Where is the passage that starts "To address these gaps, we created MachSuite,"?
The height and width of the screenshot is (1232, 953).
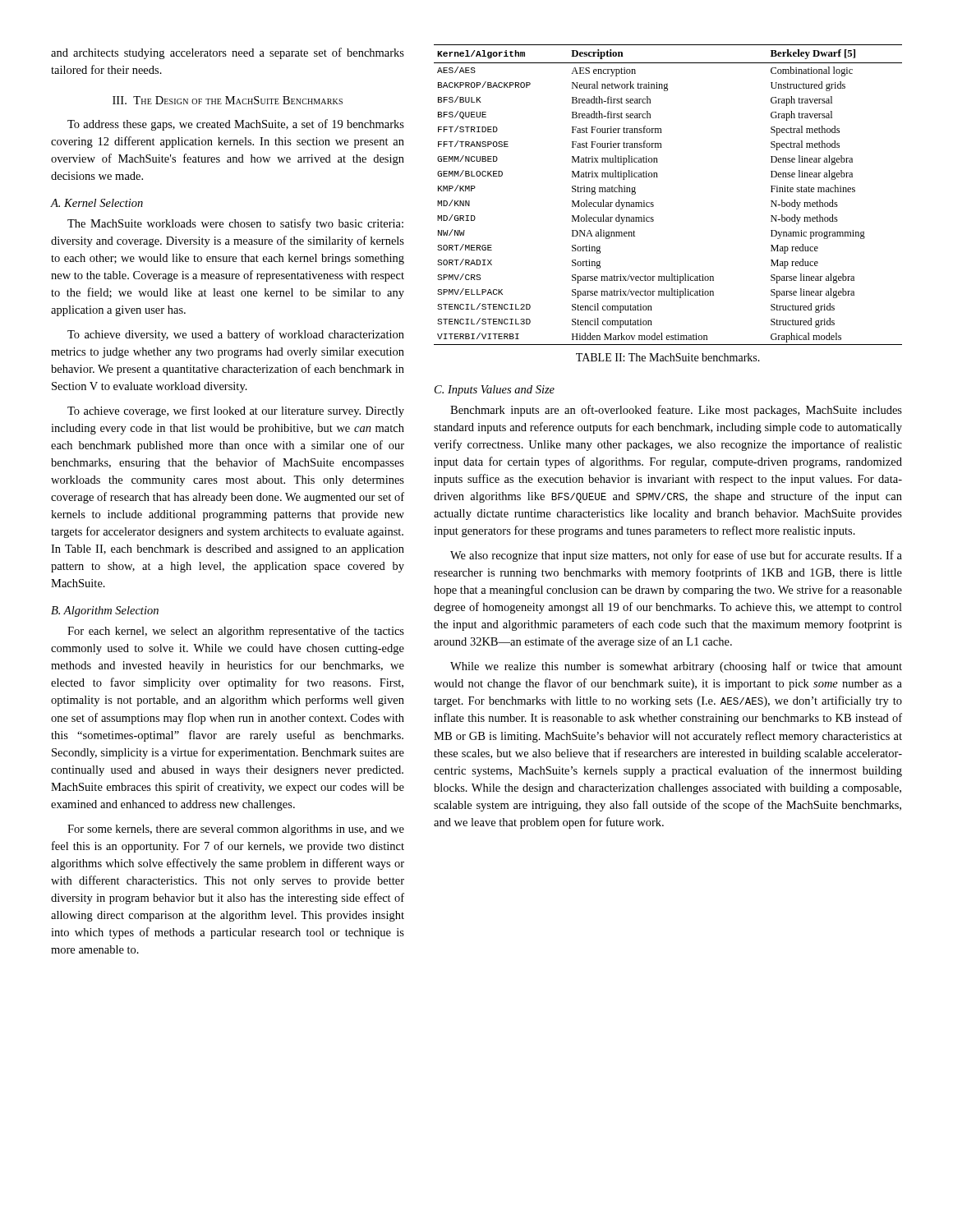[x=228, y=150]
